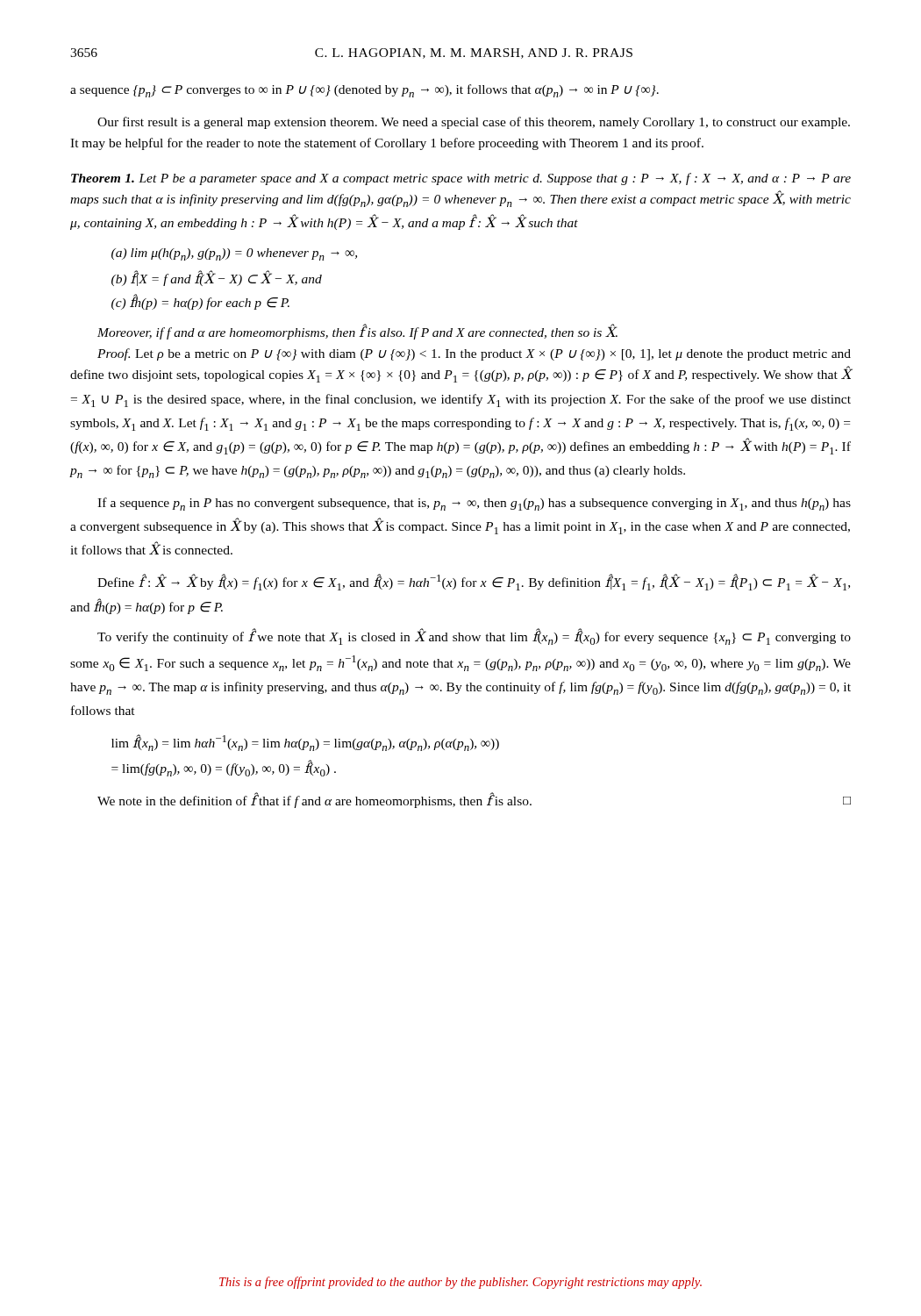
Task: Point to the element starting "We note in the definition"
Action: (x=460, y=801)
